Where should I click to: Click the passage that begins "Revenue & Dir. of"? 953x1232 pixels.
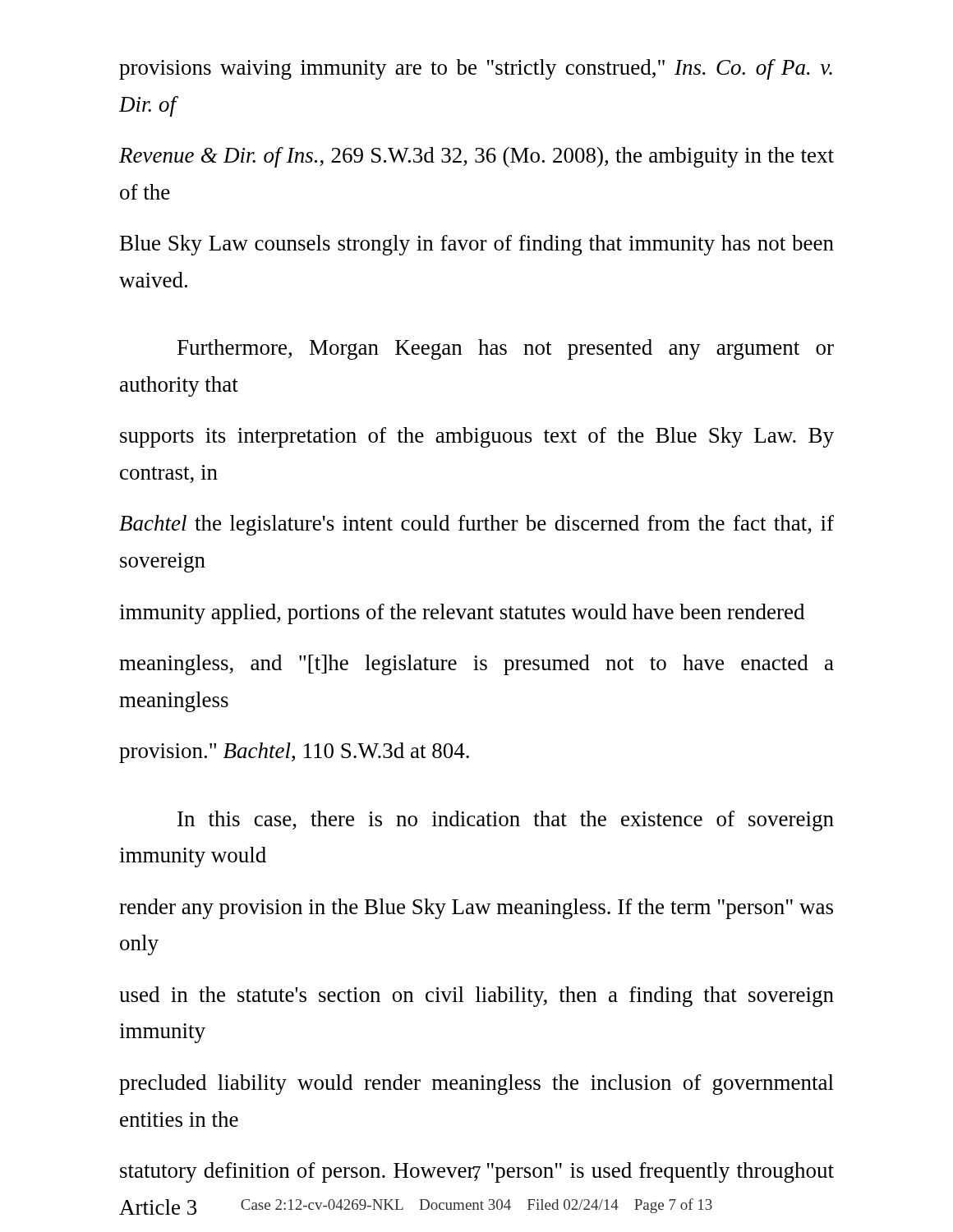[476, 157]
